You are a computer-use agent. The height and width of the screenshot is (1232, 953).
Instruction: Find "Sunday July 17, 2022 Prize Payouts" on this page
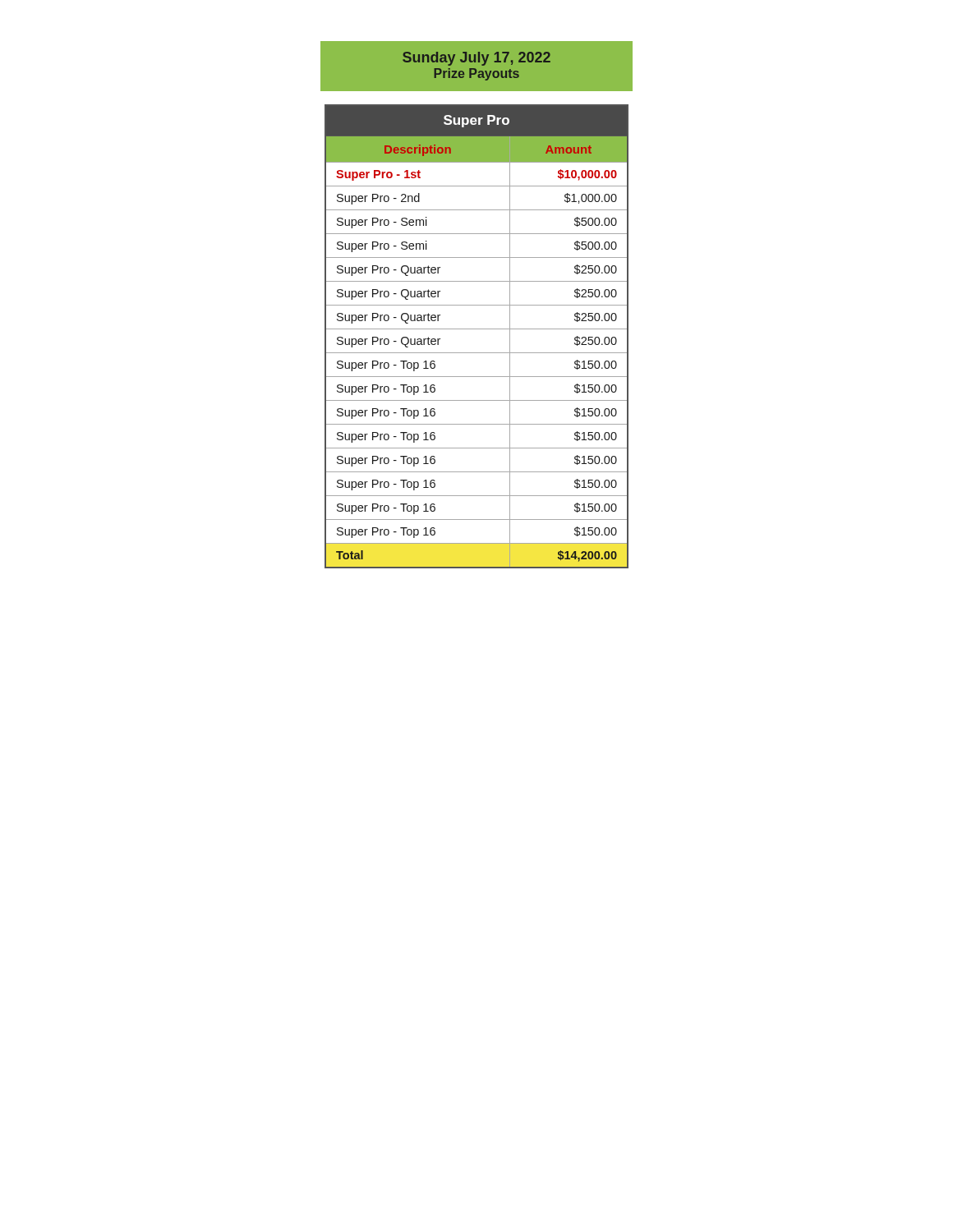pyautogui.click(x=476, y=65)
